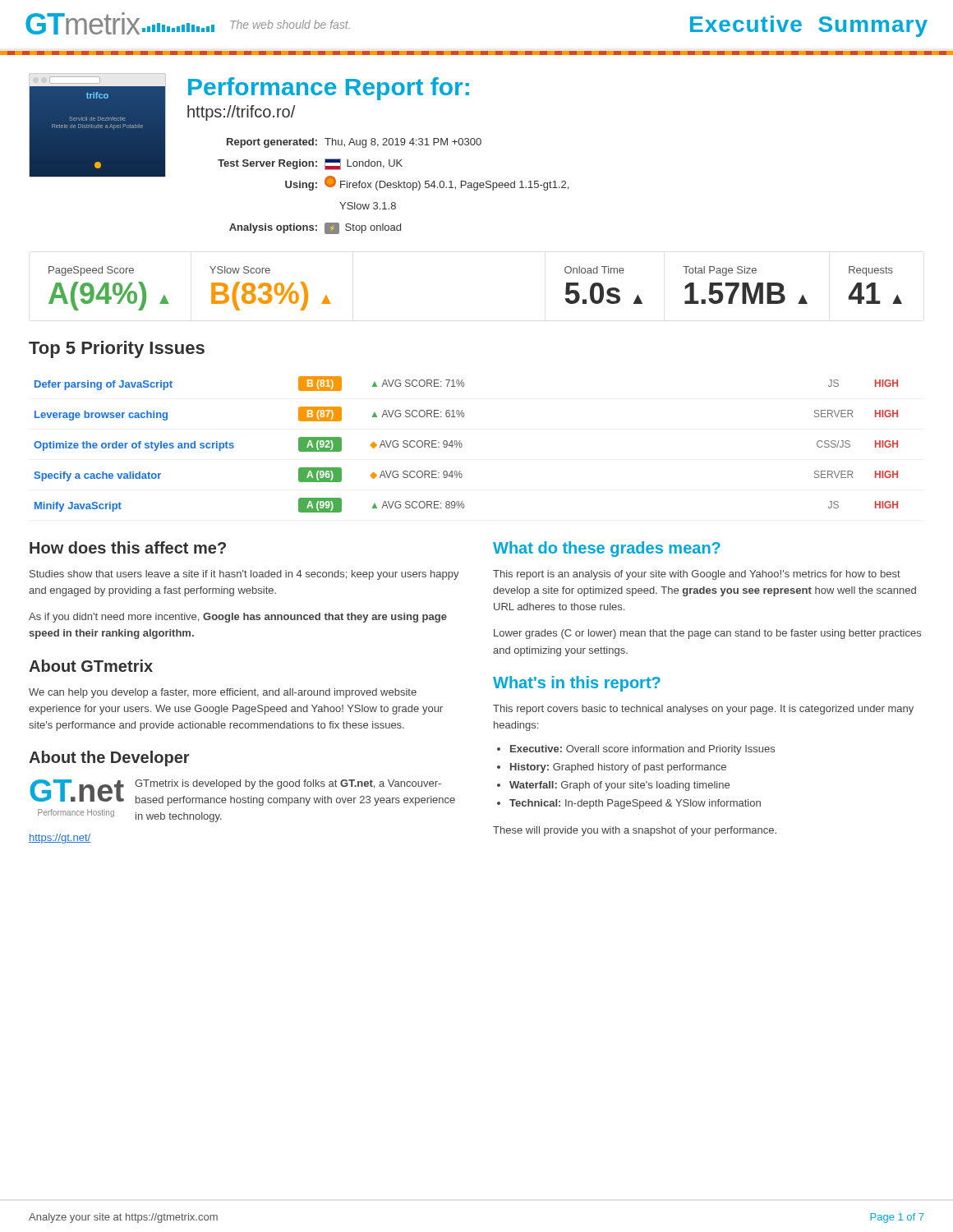Click on the section header that says "What's in this report?"
Image resolution: width=953 pixels, height=1232 pixels.
(577, 683)
